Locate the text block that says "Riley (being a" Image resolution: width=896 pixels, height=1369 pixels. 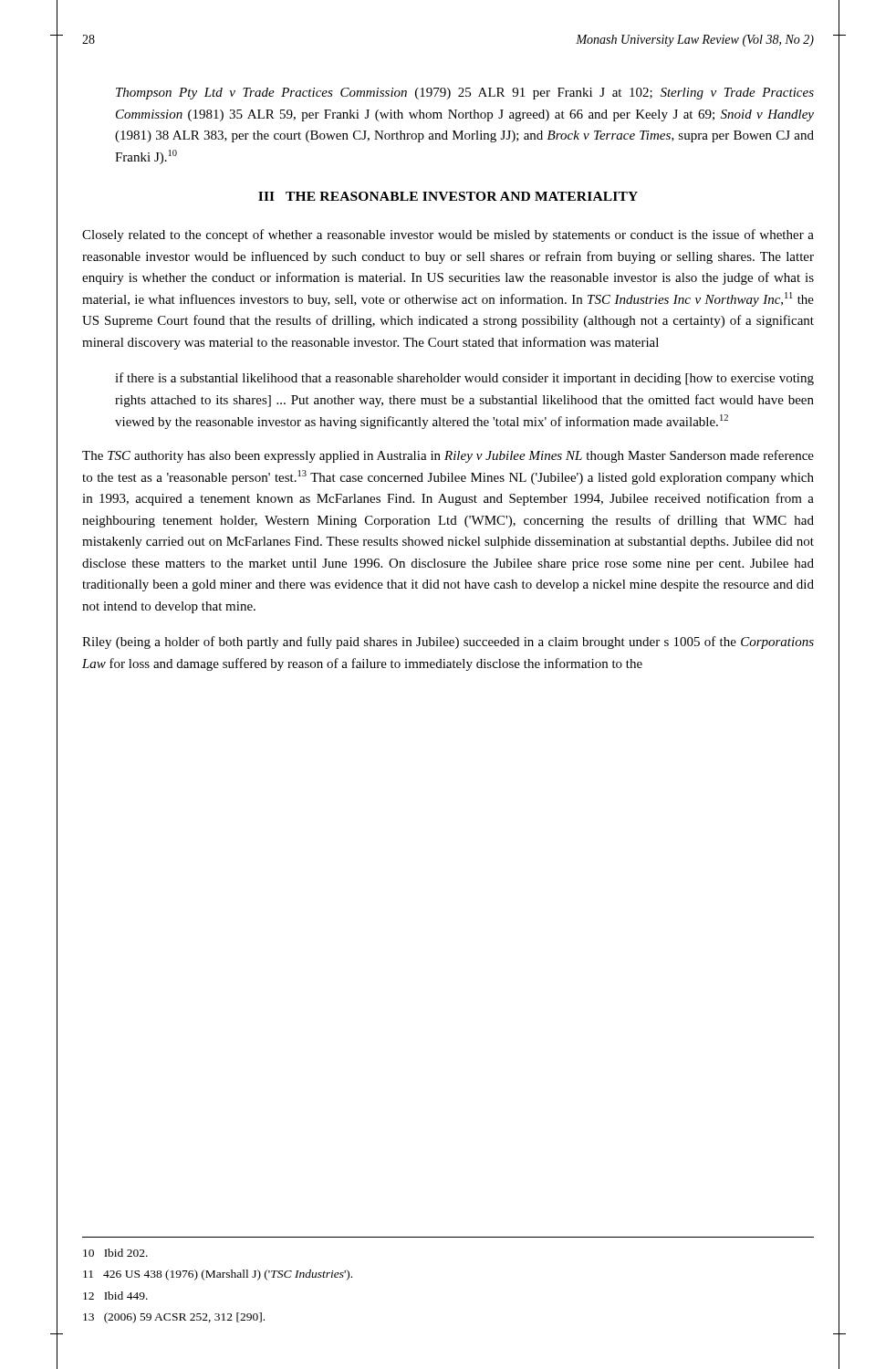448,653
